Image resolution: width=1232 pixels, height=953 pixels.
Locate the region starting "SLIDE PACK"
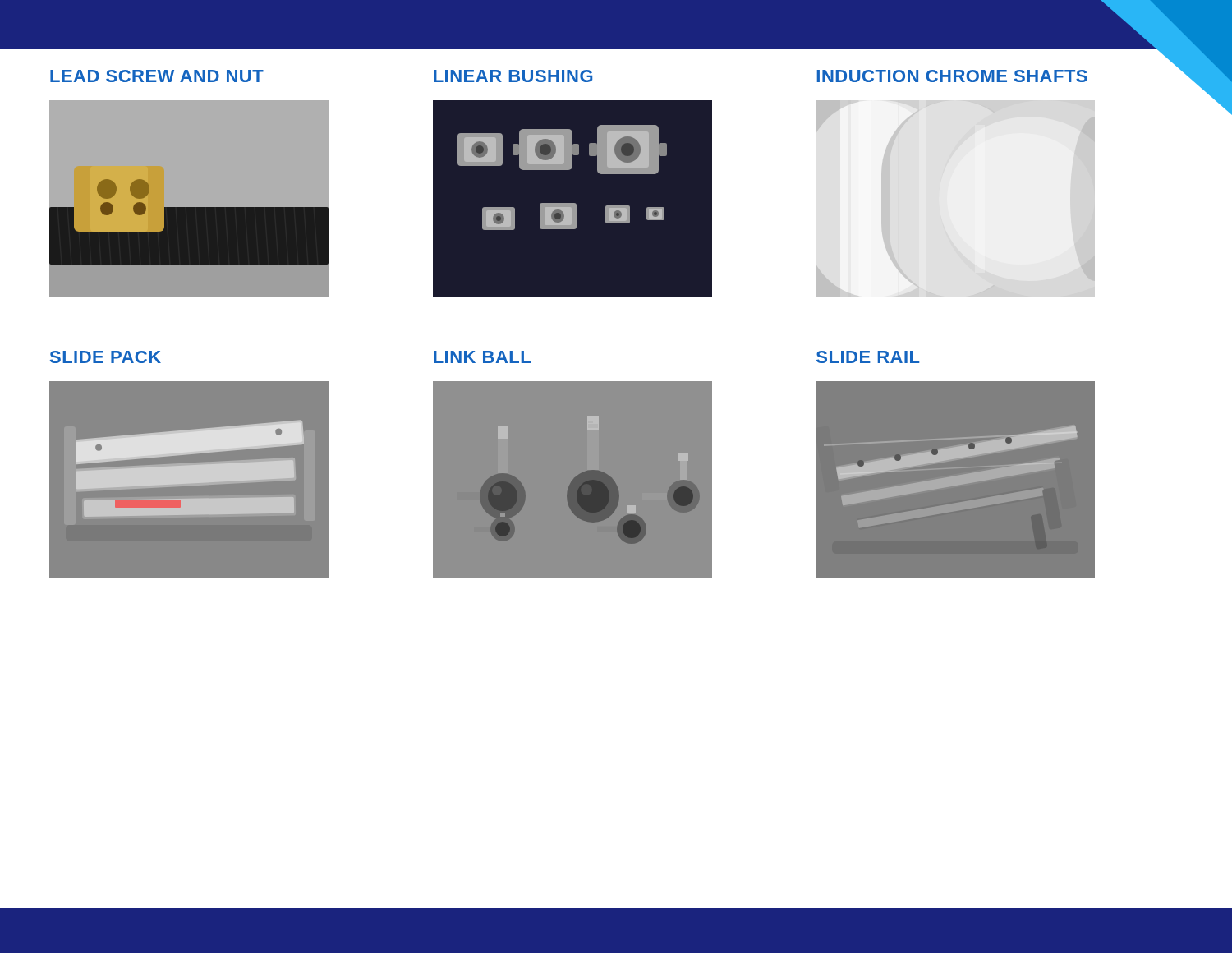[x=105, y=357]
